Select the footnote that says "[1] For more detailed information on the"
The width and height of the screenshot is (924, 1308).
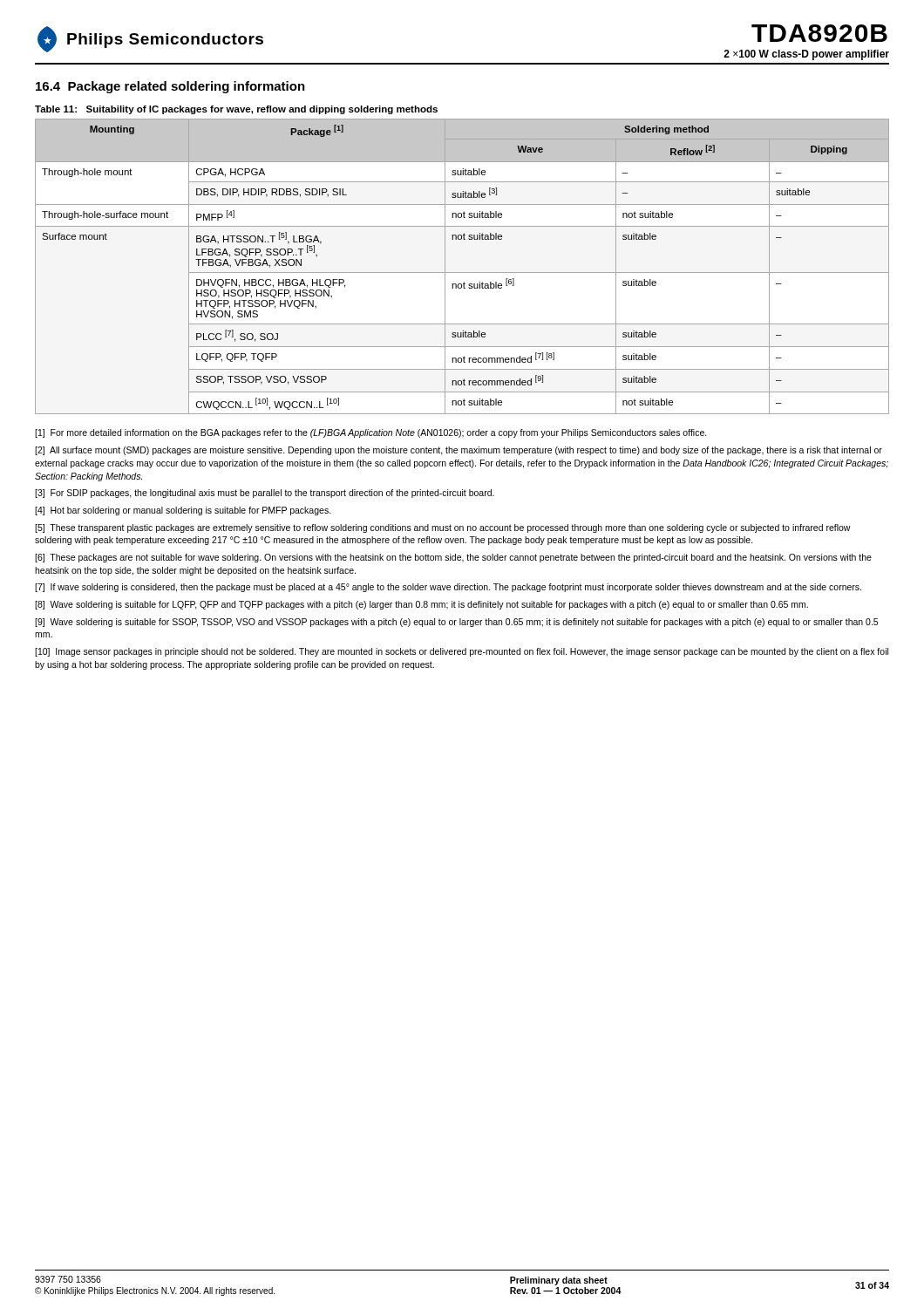click(371, 433)
